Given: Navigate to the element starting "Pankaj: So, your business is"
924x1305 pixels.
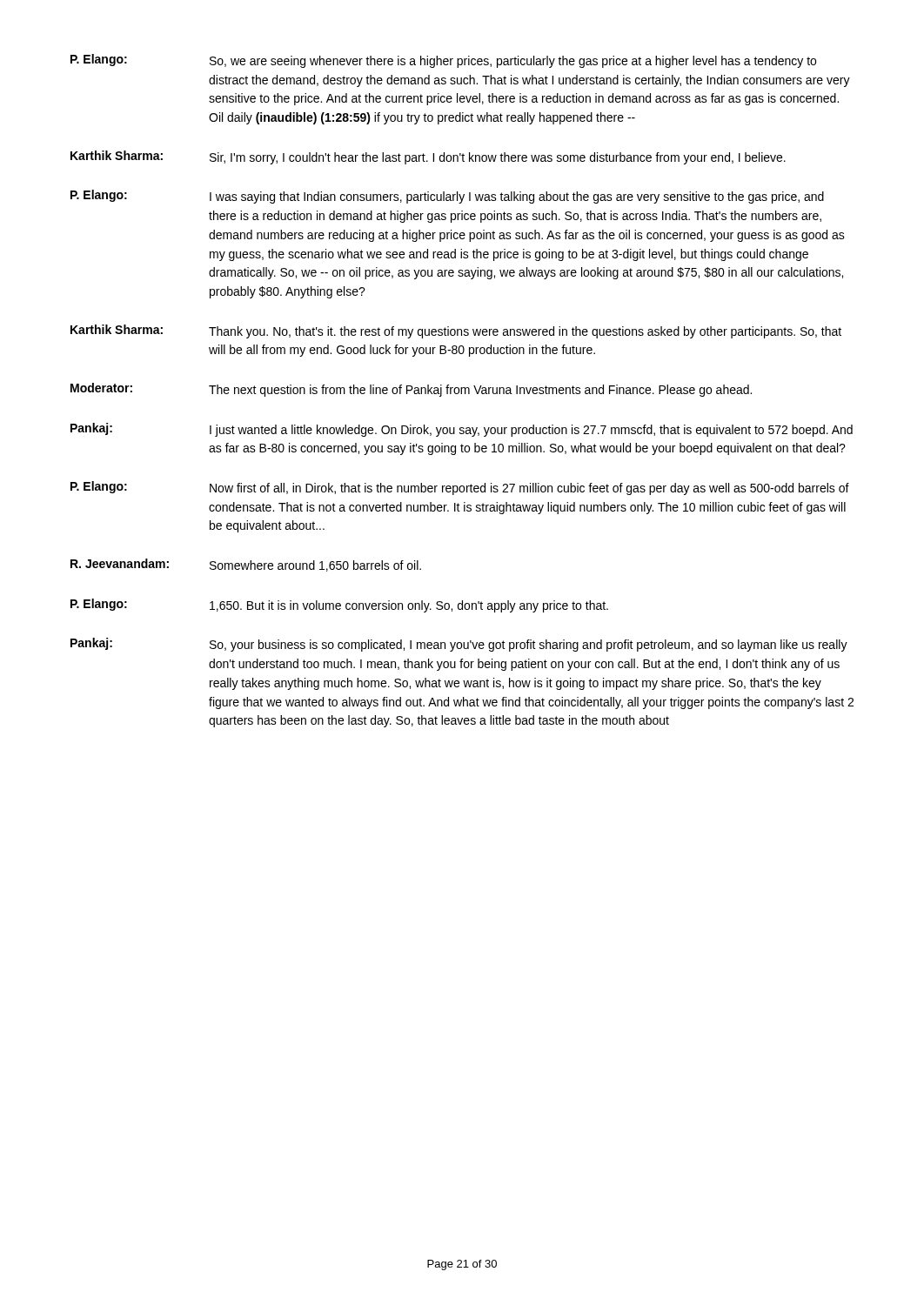Looking at the screenshot, I should pos(462,683).
